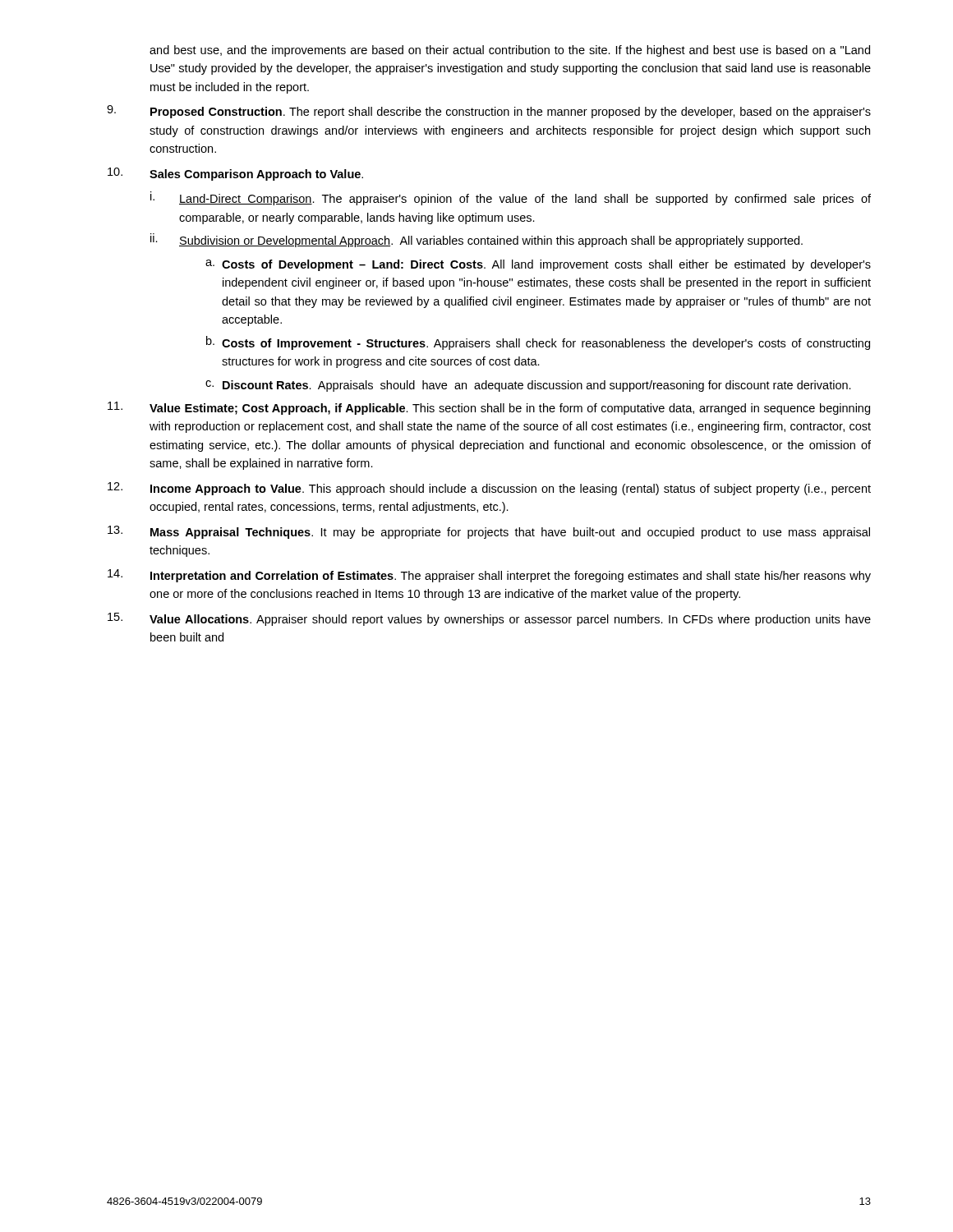
Task: Click on the region starting "ii. Subdivision or Developmental Approach. All"
Action: point(510,241)
